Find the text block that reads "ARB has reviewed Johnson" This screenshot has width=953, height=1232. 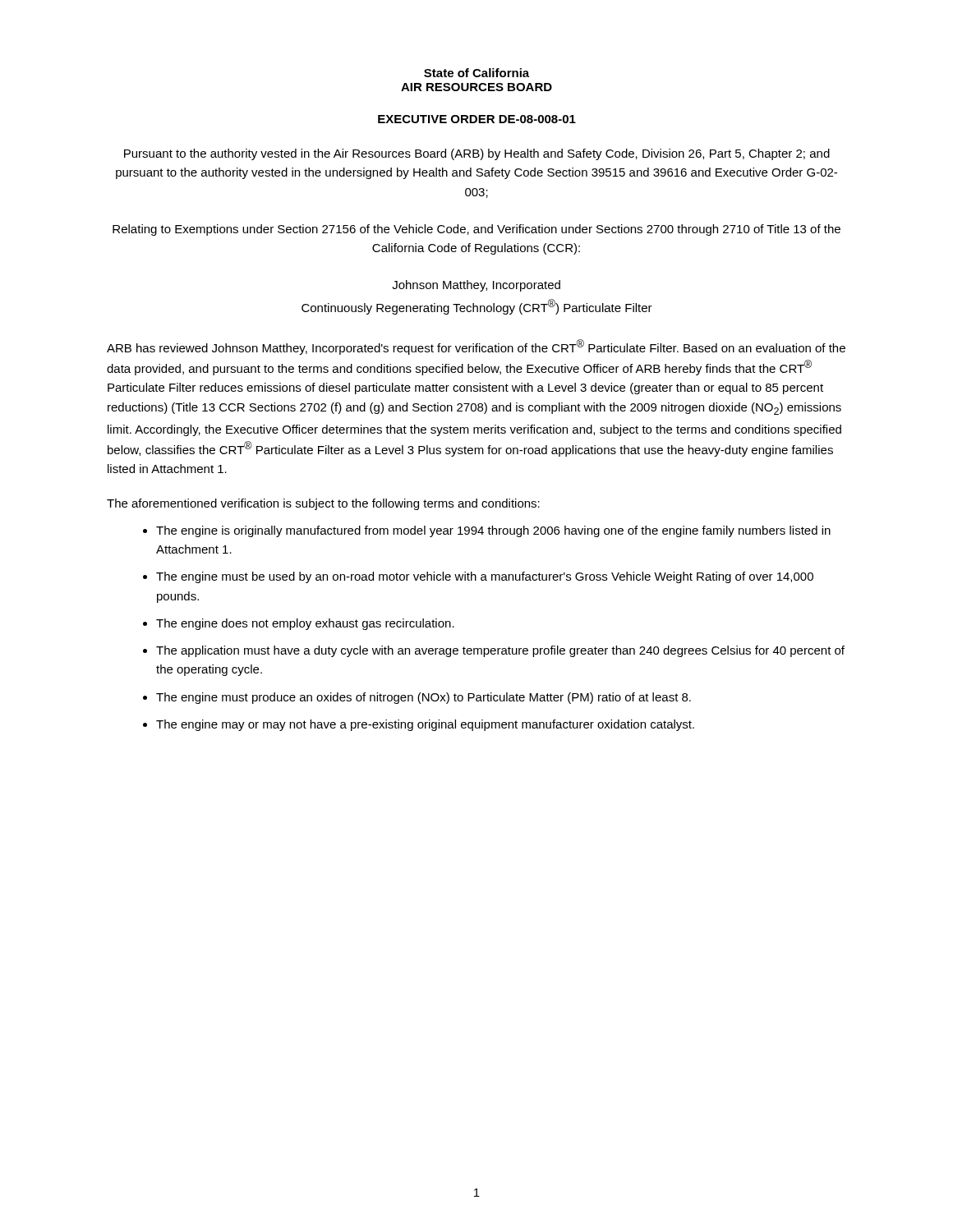tap(476, 407)
